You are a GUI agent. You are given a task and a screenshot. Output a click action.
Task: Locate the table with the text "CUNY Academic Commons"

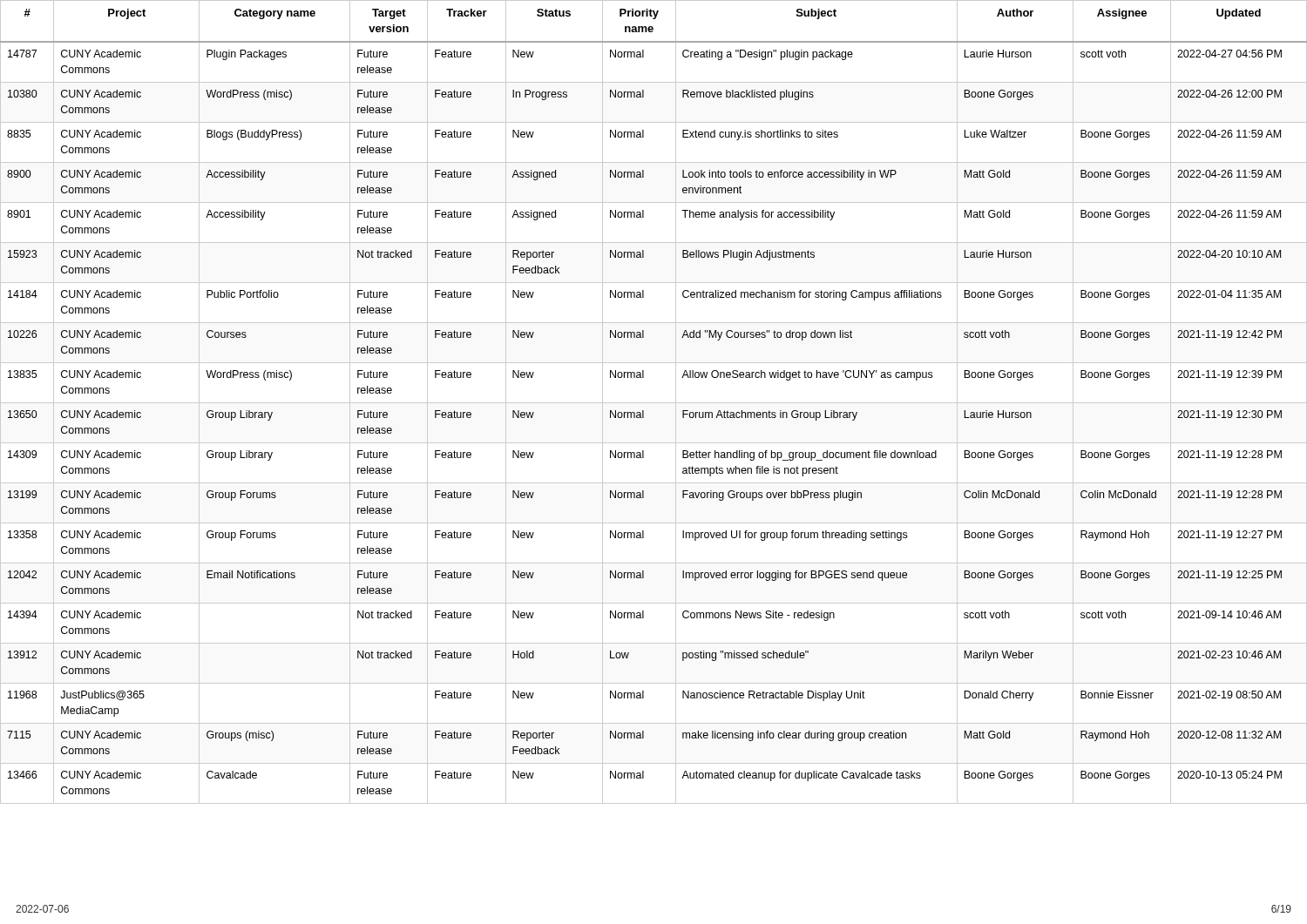point(654,402)
